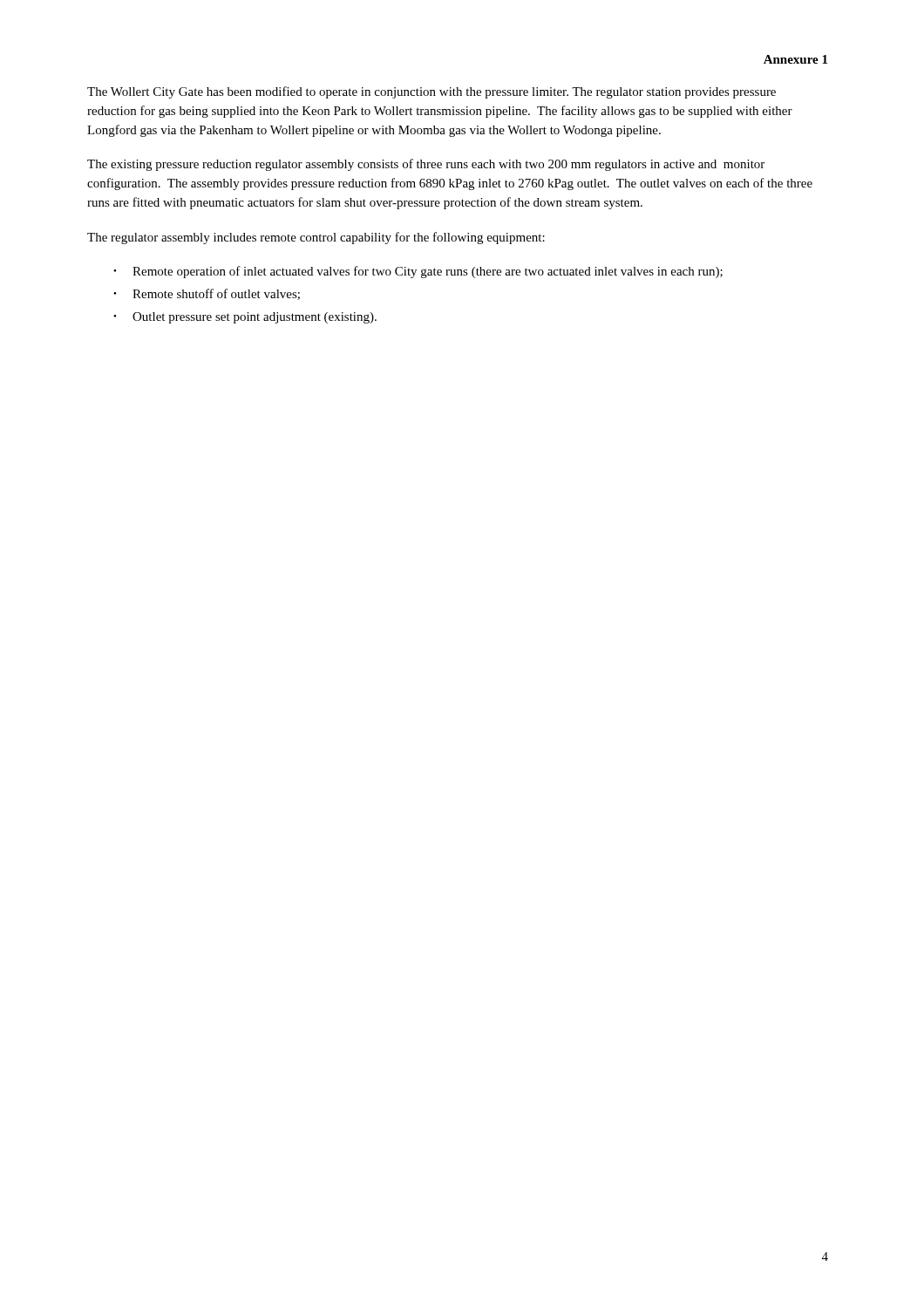The width and height of the screenshot is (924, 1308).
Task: Point to the block starting "The Wollert City"
Action: click(440, 111)
